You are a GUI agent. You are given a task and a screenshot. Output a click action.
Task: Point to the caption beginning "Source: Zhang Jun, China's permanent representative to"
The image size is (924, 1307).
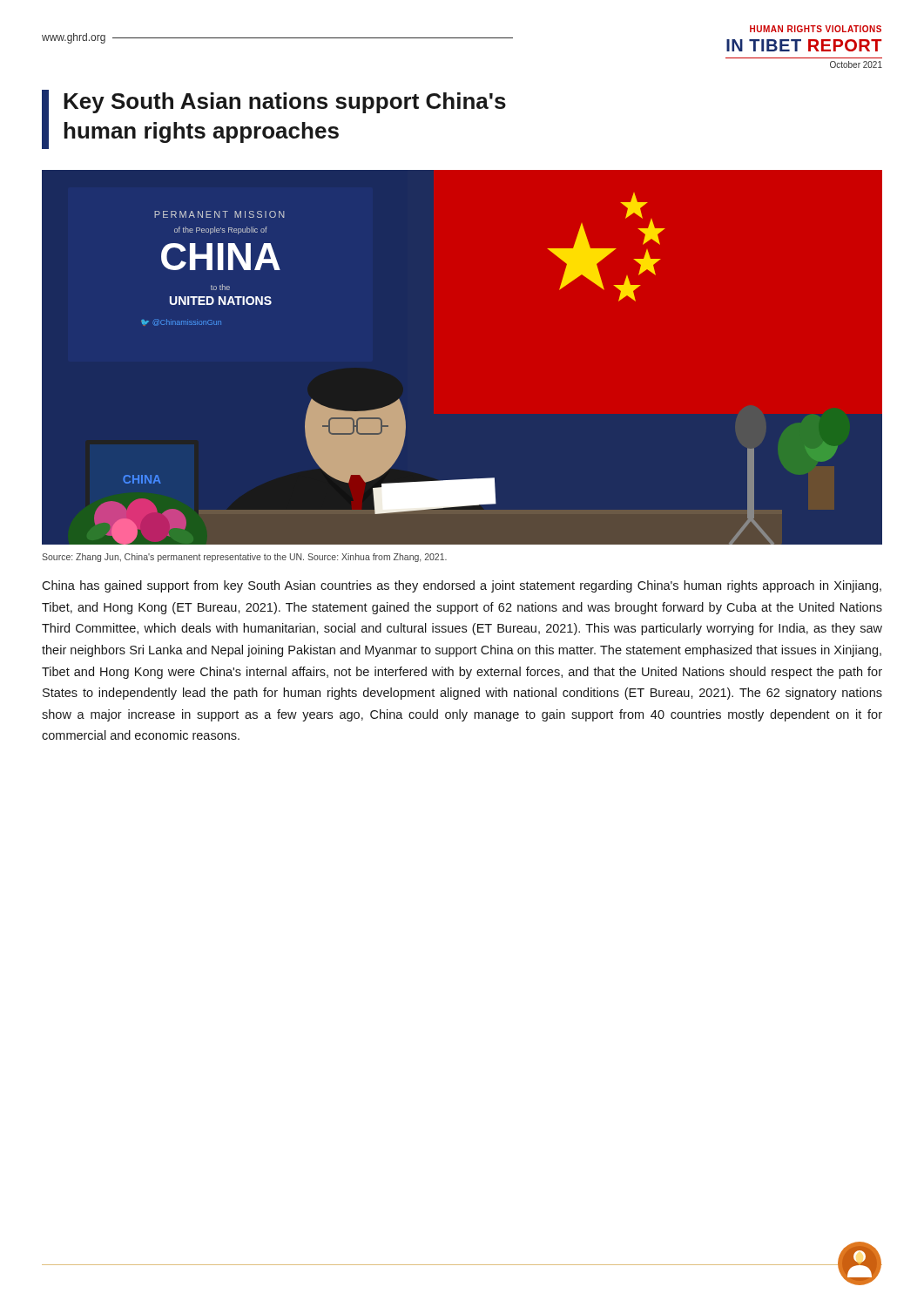tap(244, 557)
